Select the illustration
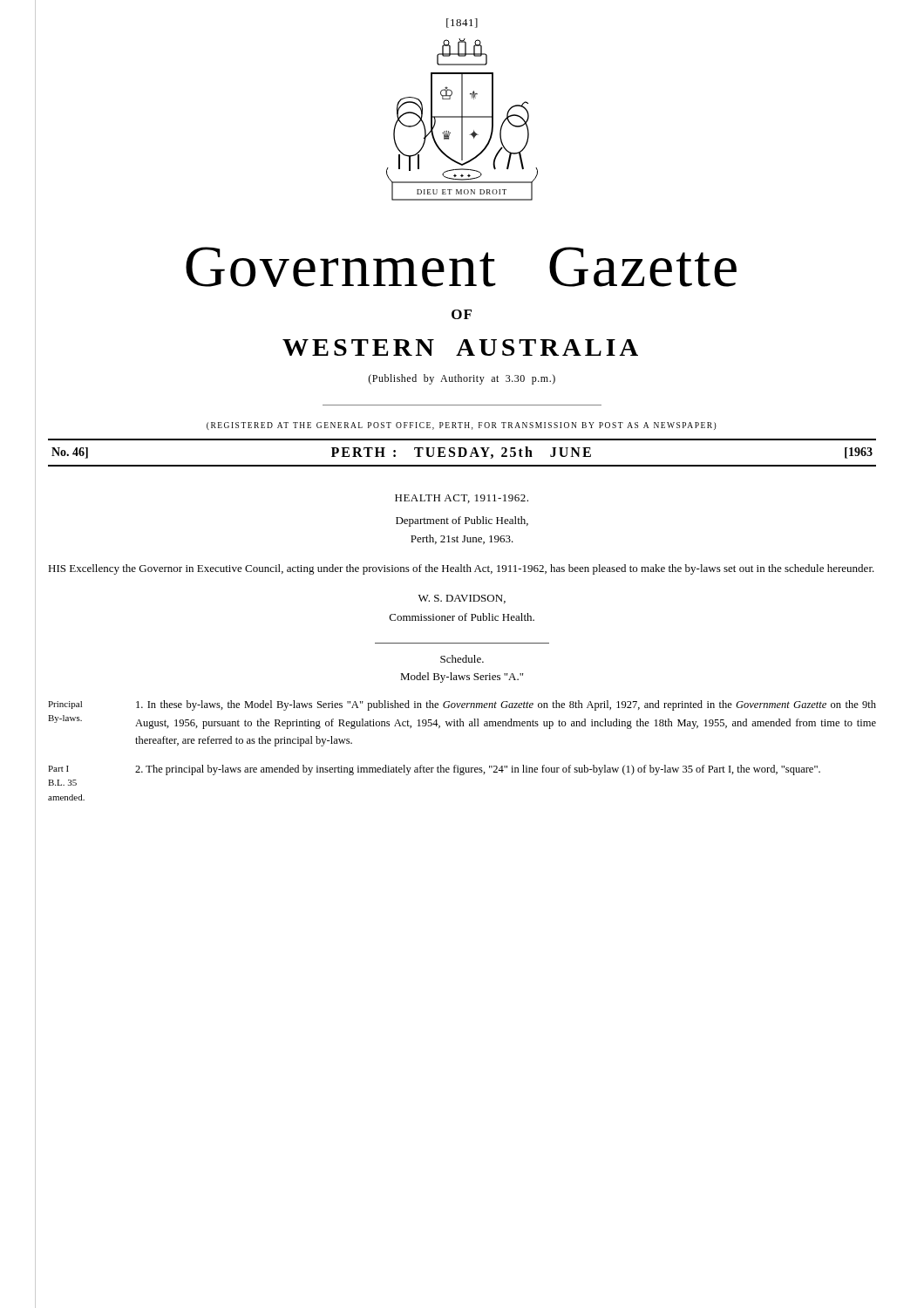 coord(462,132)
